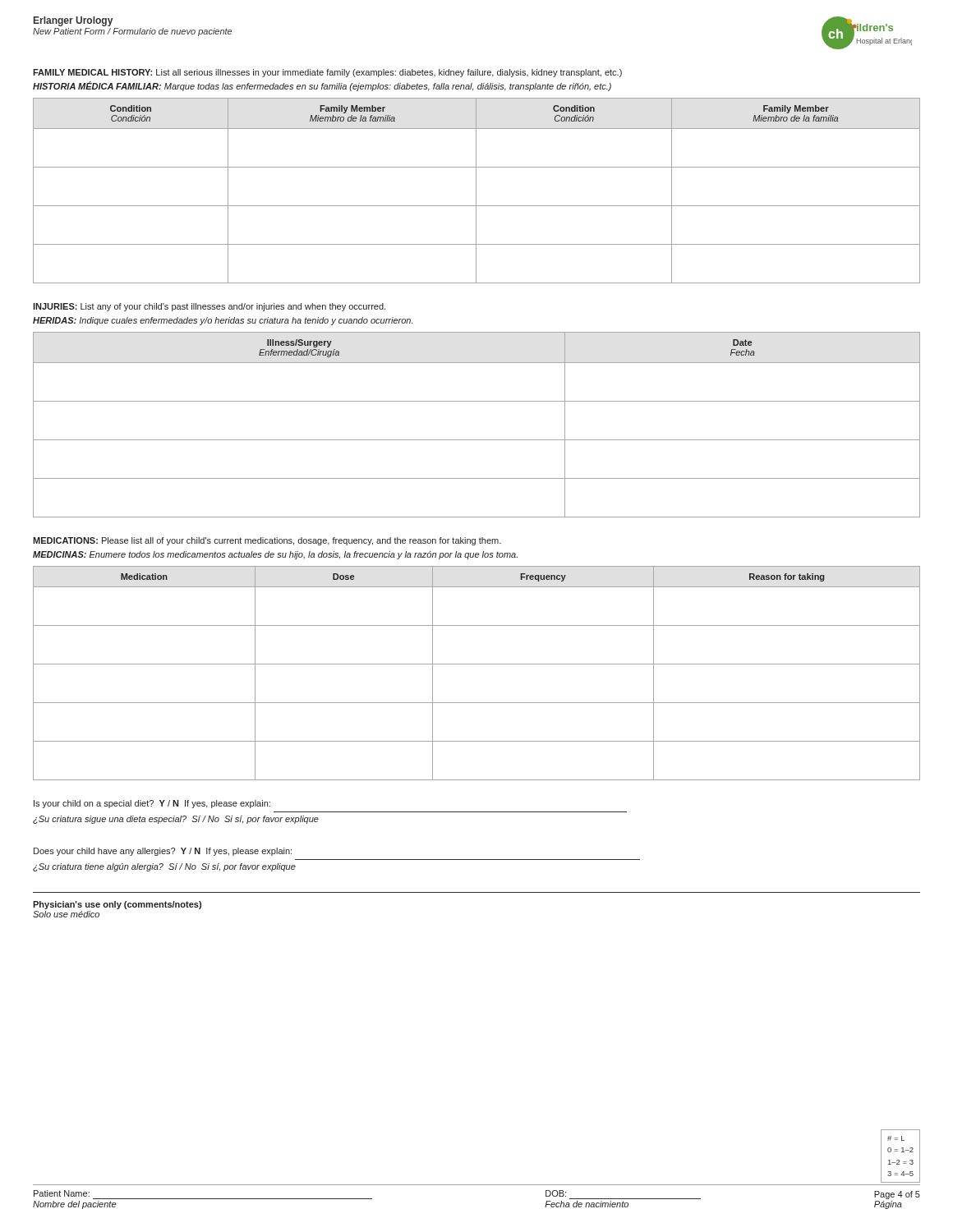The image size is (953, 1232).
Task: Click on the element starting "MEDICATIONS: Please list"
Action: point(276,547)
